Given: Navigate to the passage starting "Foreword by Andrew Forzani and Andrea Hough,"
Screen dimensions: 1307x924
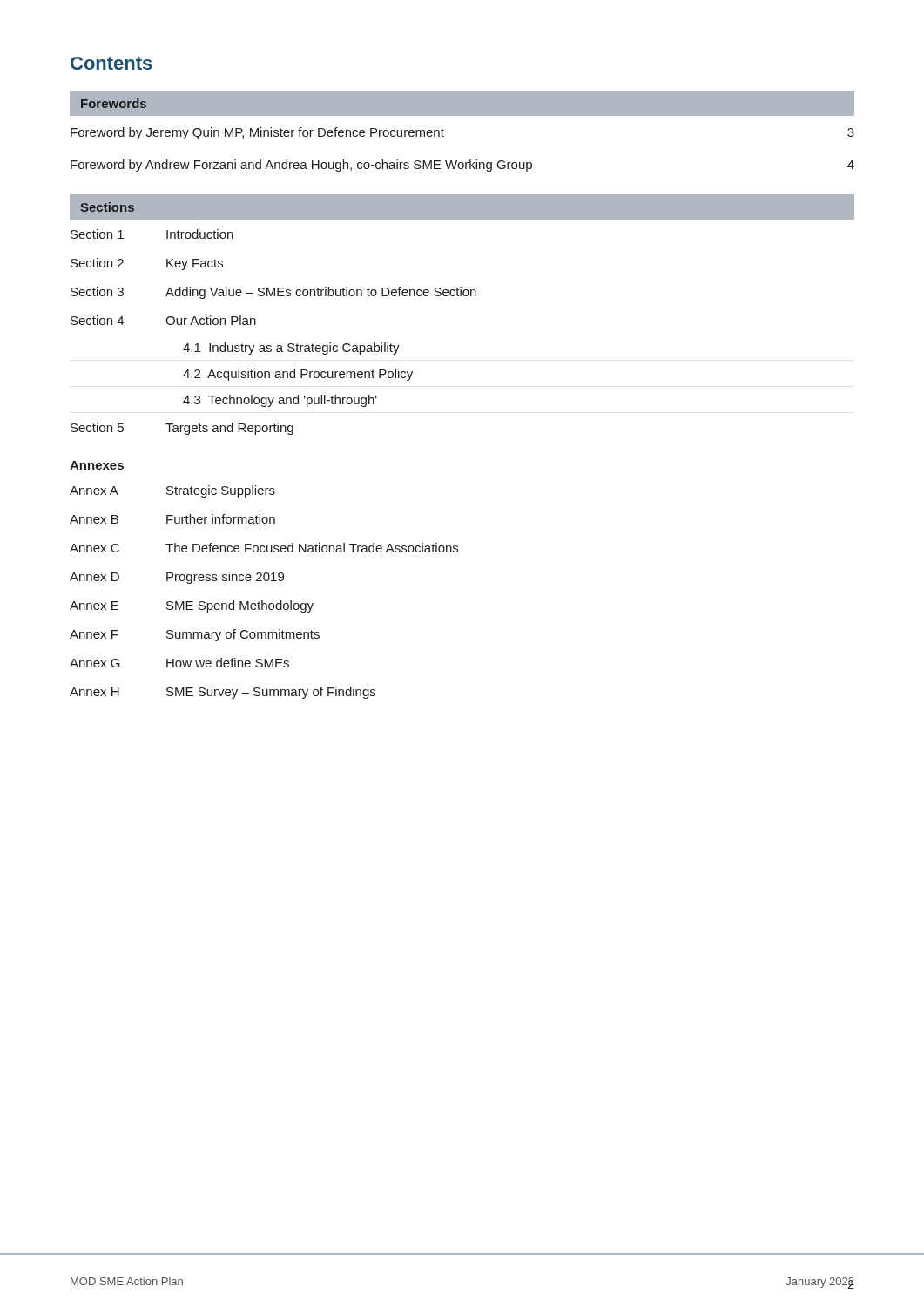Looking at the screenshot, I should point(462,164).
